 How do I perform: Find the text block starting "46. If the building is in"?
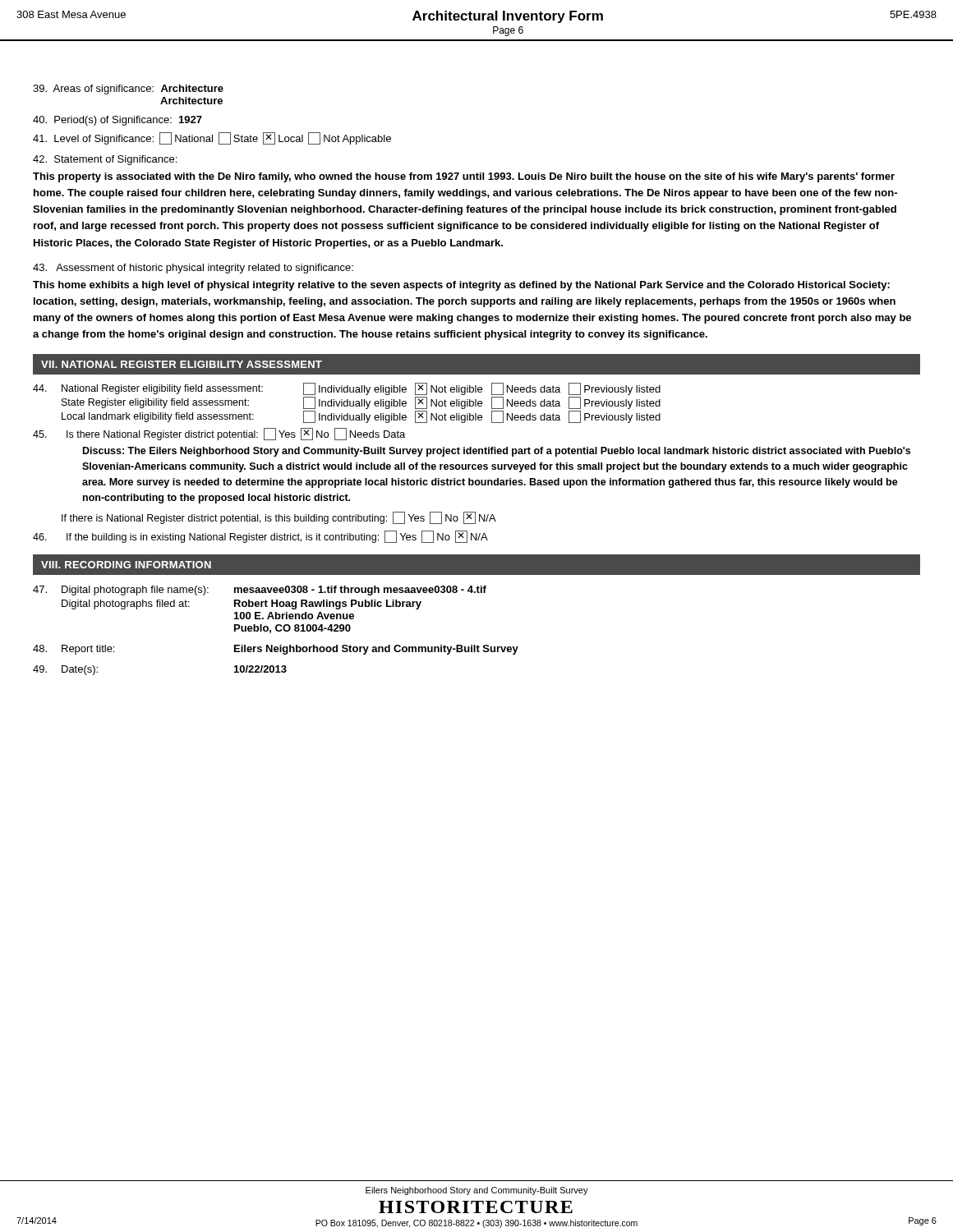click(260, 537)
